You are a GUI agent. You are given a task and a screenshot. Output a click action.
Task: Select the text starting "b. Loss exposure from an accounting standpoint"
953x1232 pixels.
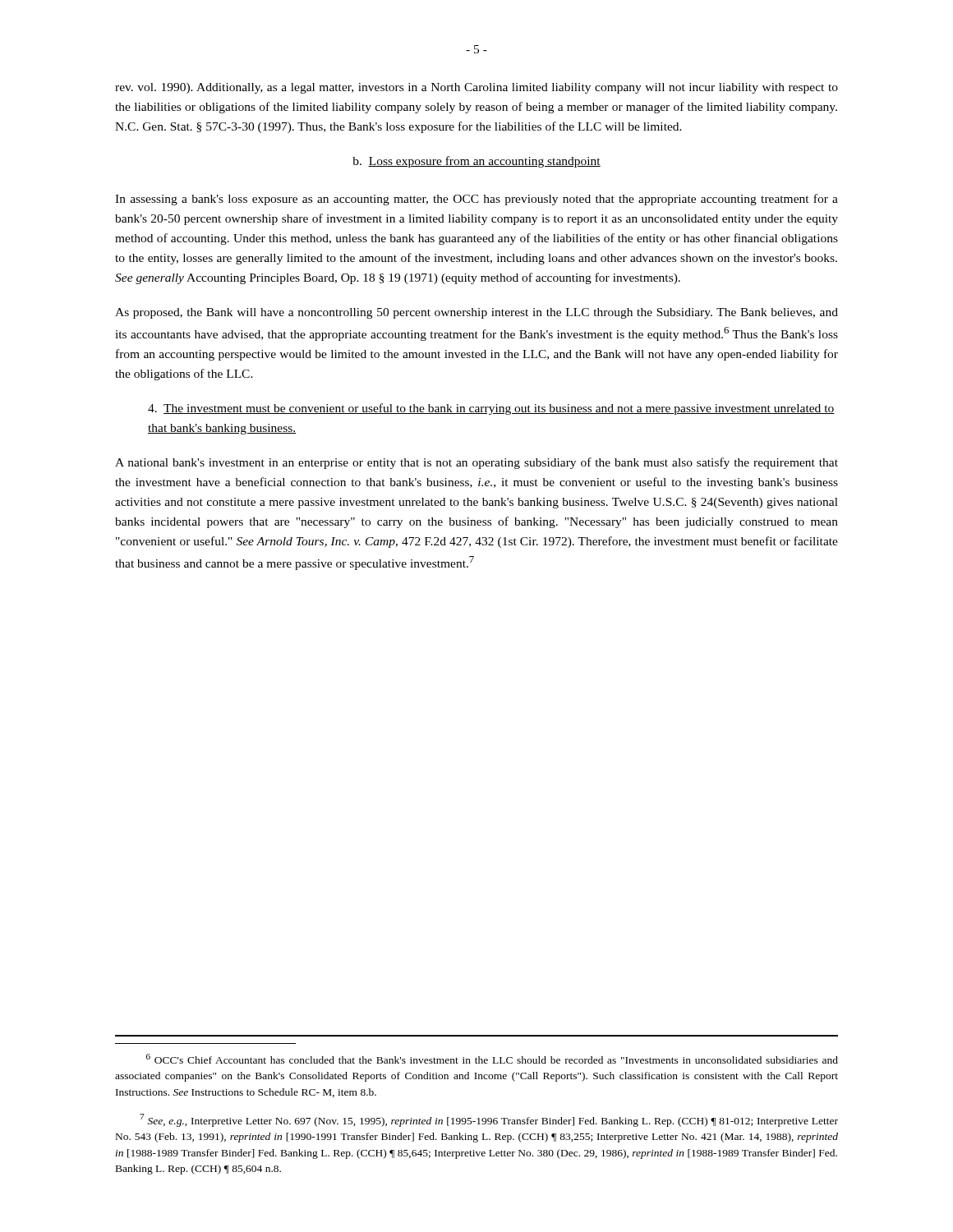(x=476, y=161)
